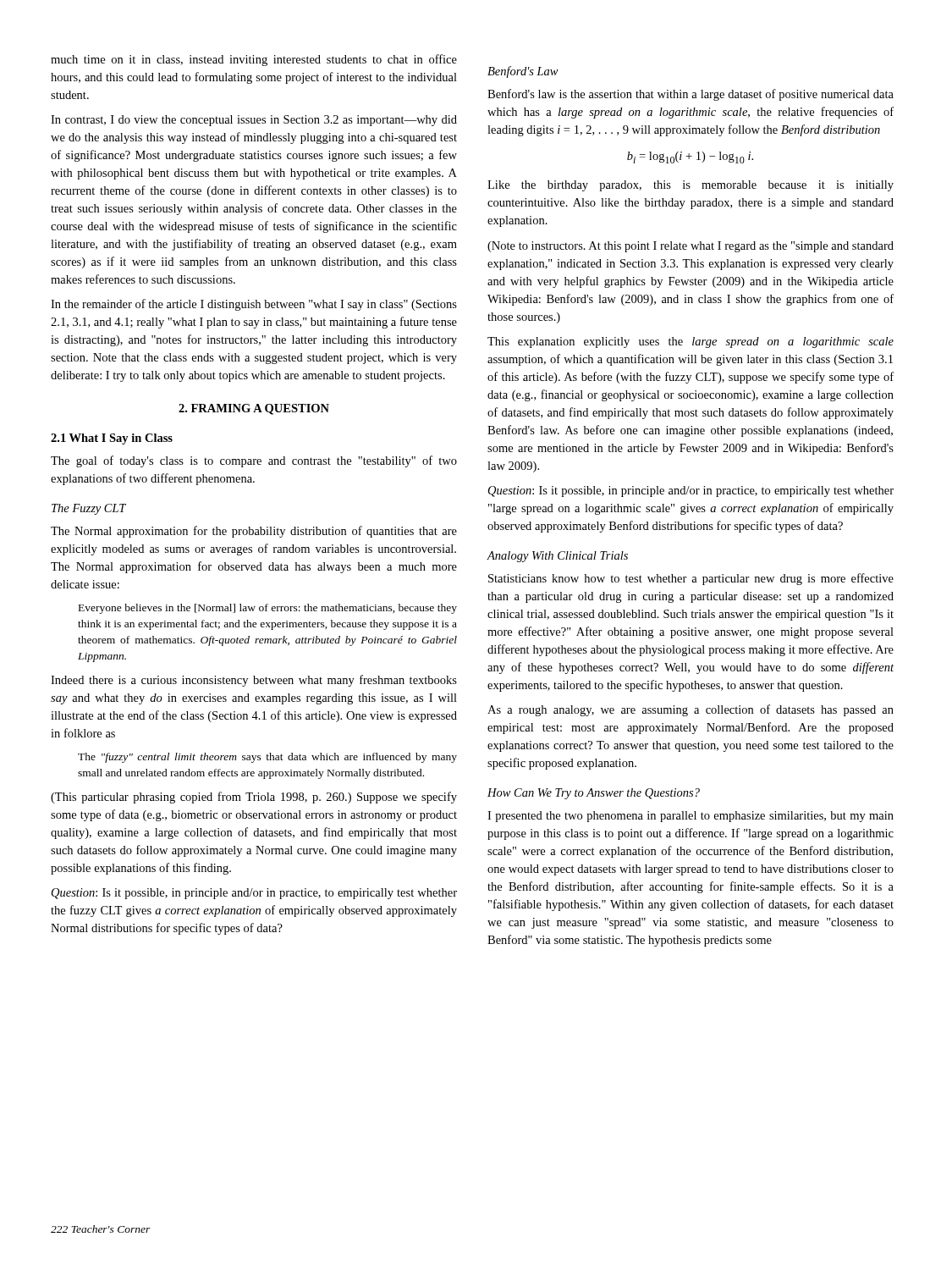
Task: Point to the passage starting "Everyone believes in the [Normal] law"
Action: [267, 633]
